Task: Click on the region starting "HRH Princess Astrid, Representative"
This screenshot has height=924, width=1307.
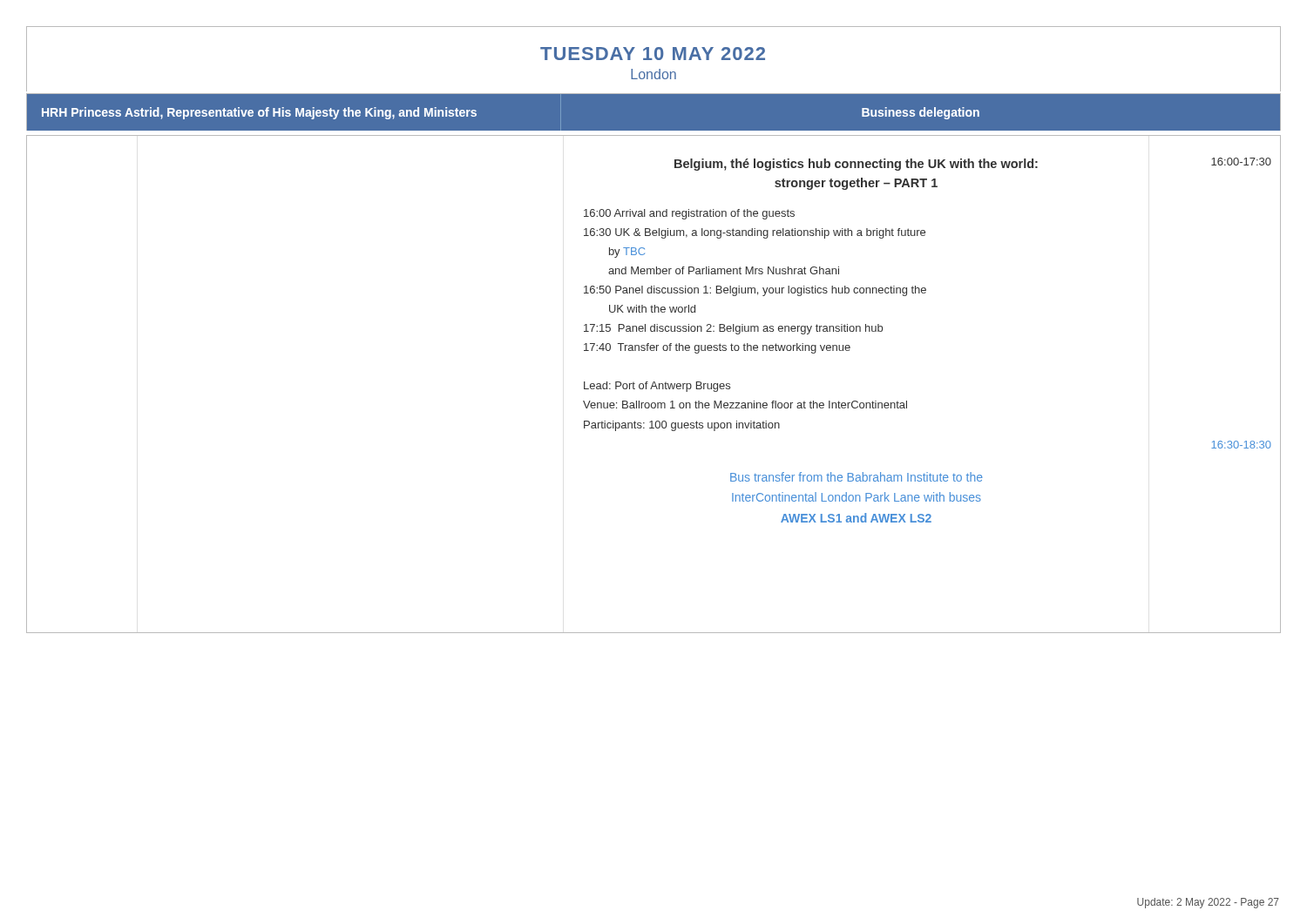Action: [259, 112]
